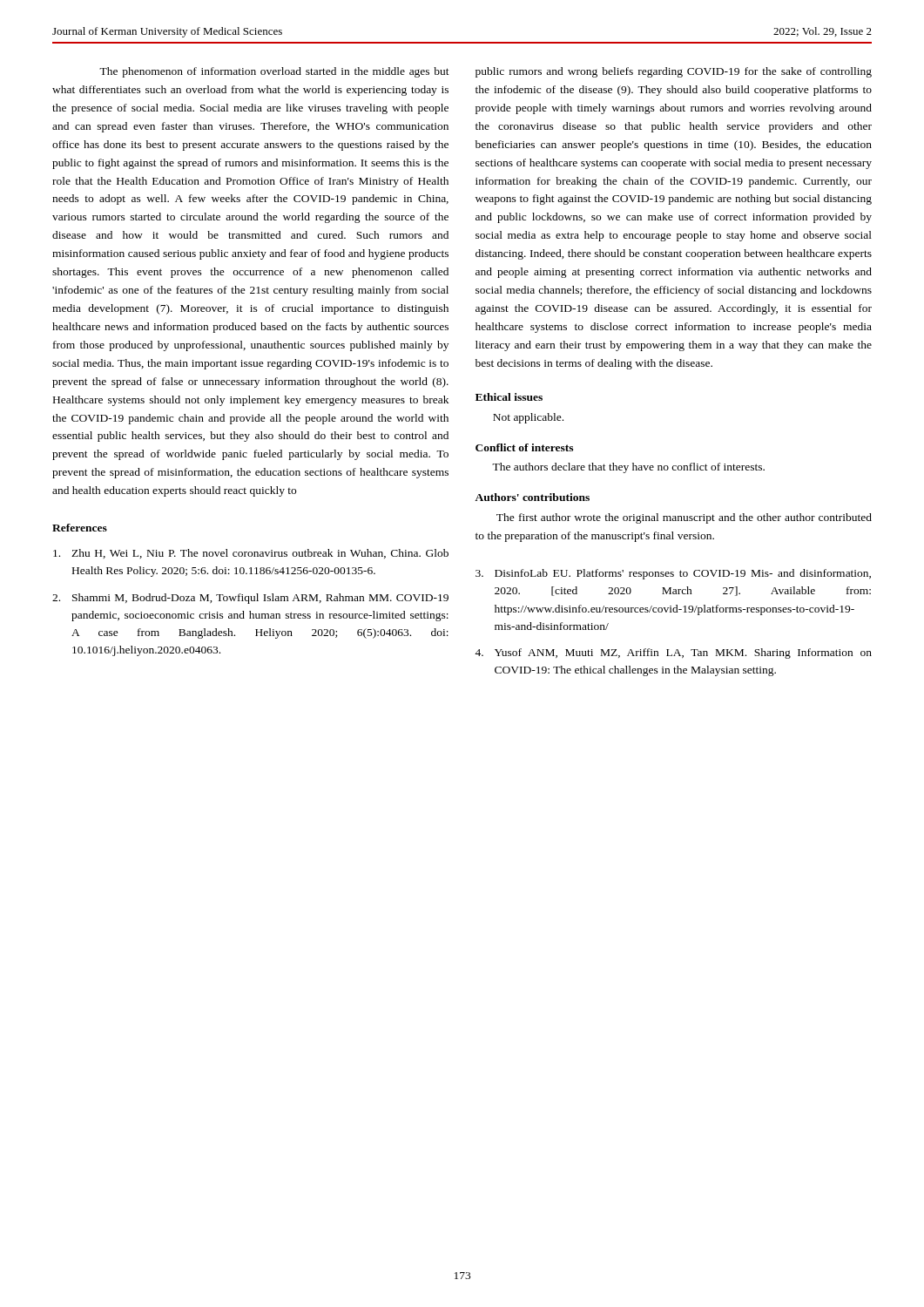Click on the block starting "The first author wrote the original manuscript"
This screenshot has height=1307, width=924.
click(x=673, y=527)
